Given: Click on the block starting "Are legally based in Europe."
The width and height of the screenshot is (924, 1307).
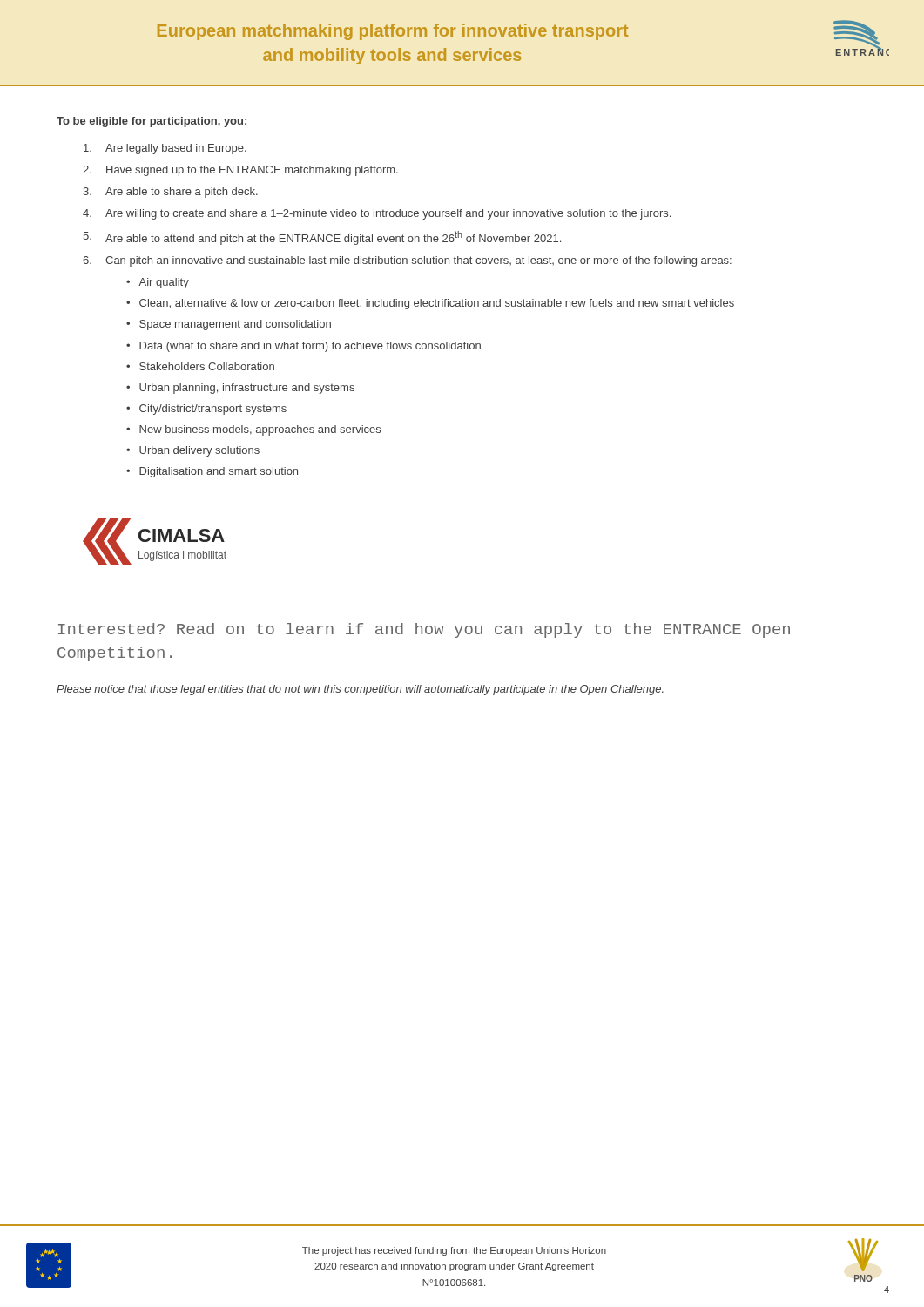Looking at the screenshot, I should [165, 148].
